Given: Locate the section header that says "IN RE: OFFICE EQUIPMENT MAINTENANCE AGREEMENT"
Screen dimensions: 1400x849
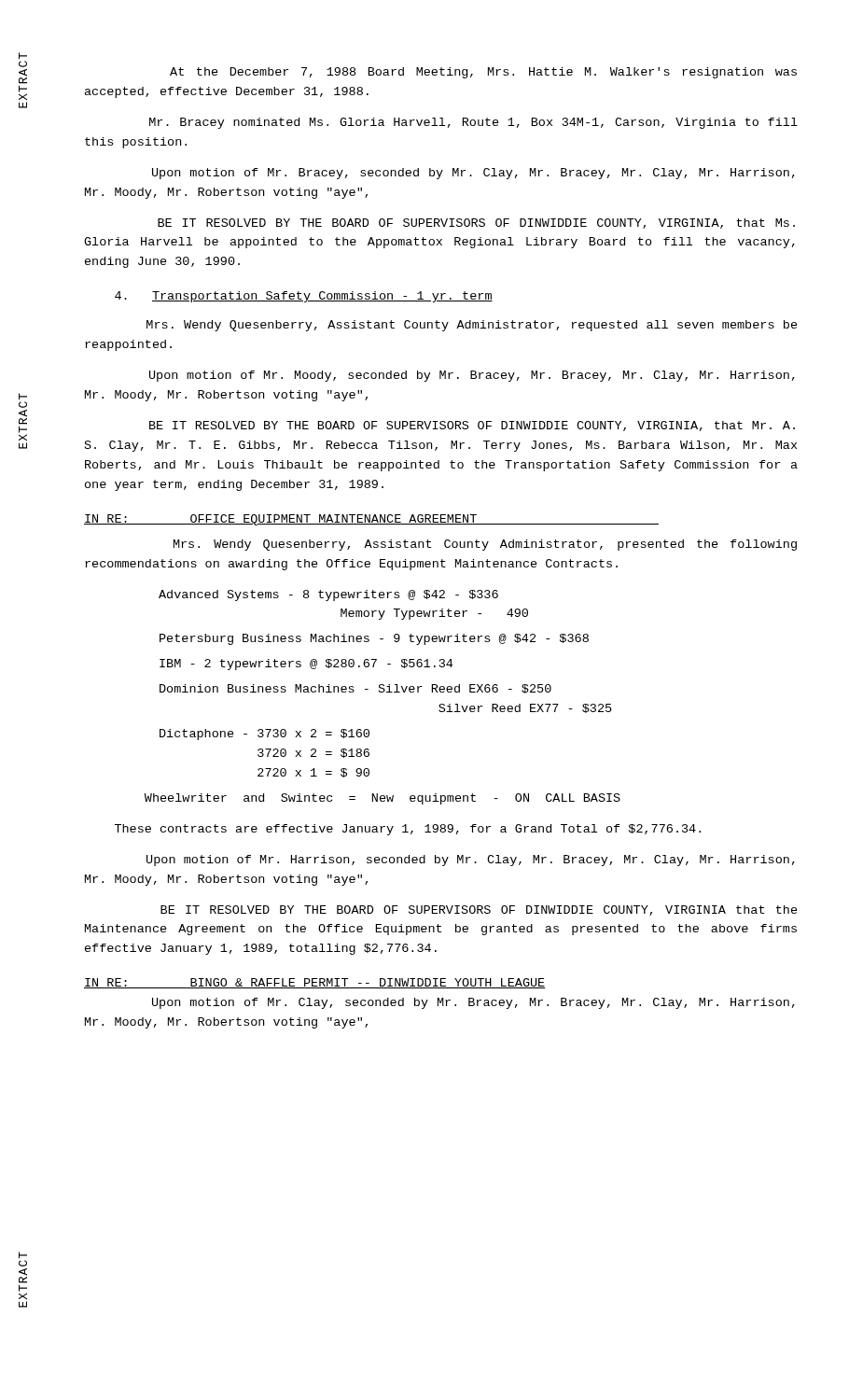Looking at the screenshot, I should 371,519.
